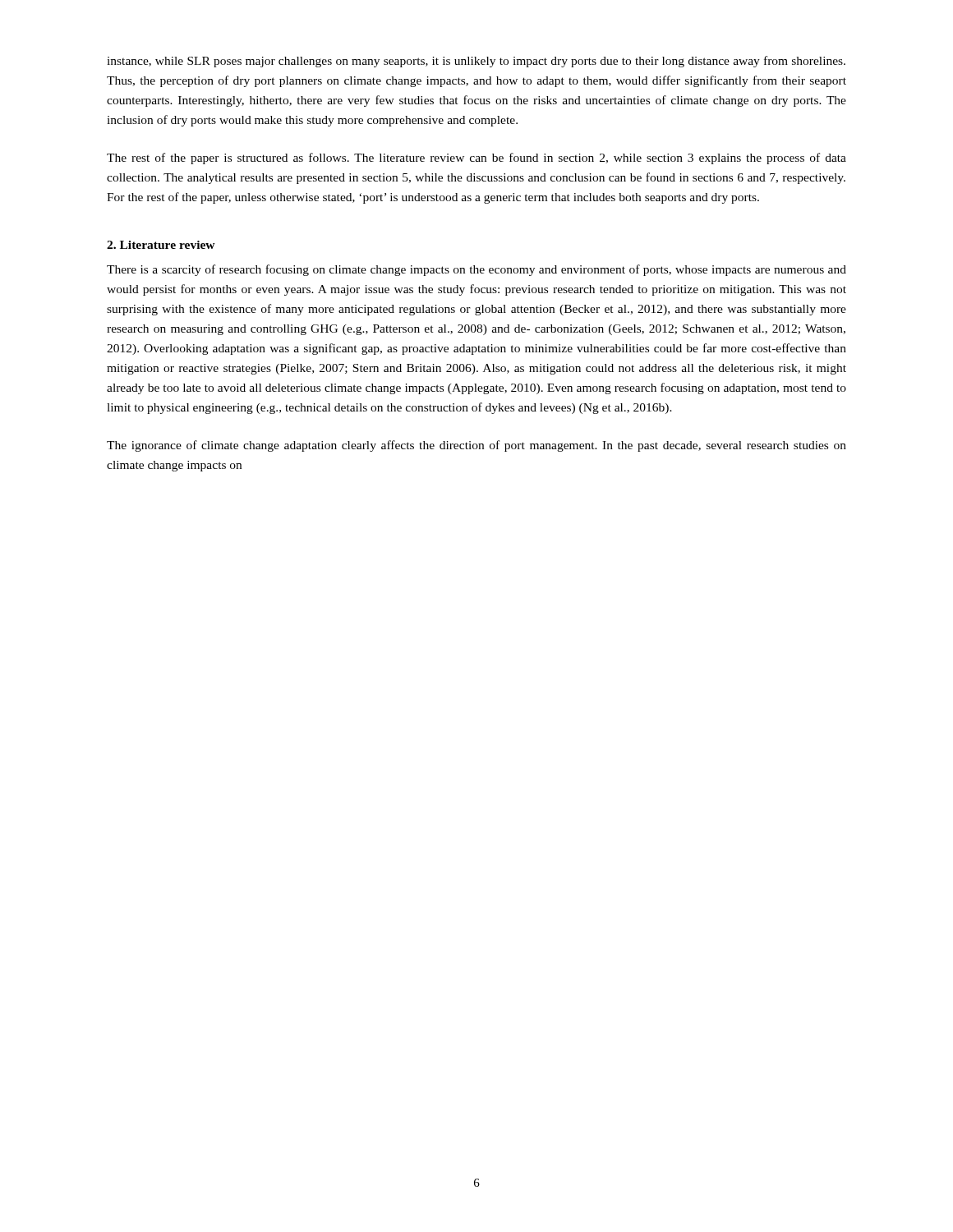953x1232 pixels.
Task: Find the text starting "instance, while SLR"
Action: pos(476,90)
